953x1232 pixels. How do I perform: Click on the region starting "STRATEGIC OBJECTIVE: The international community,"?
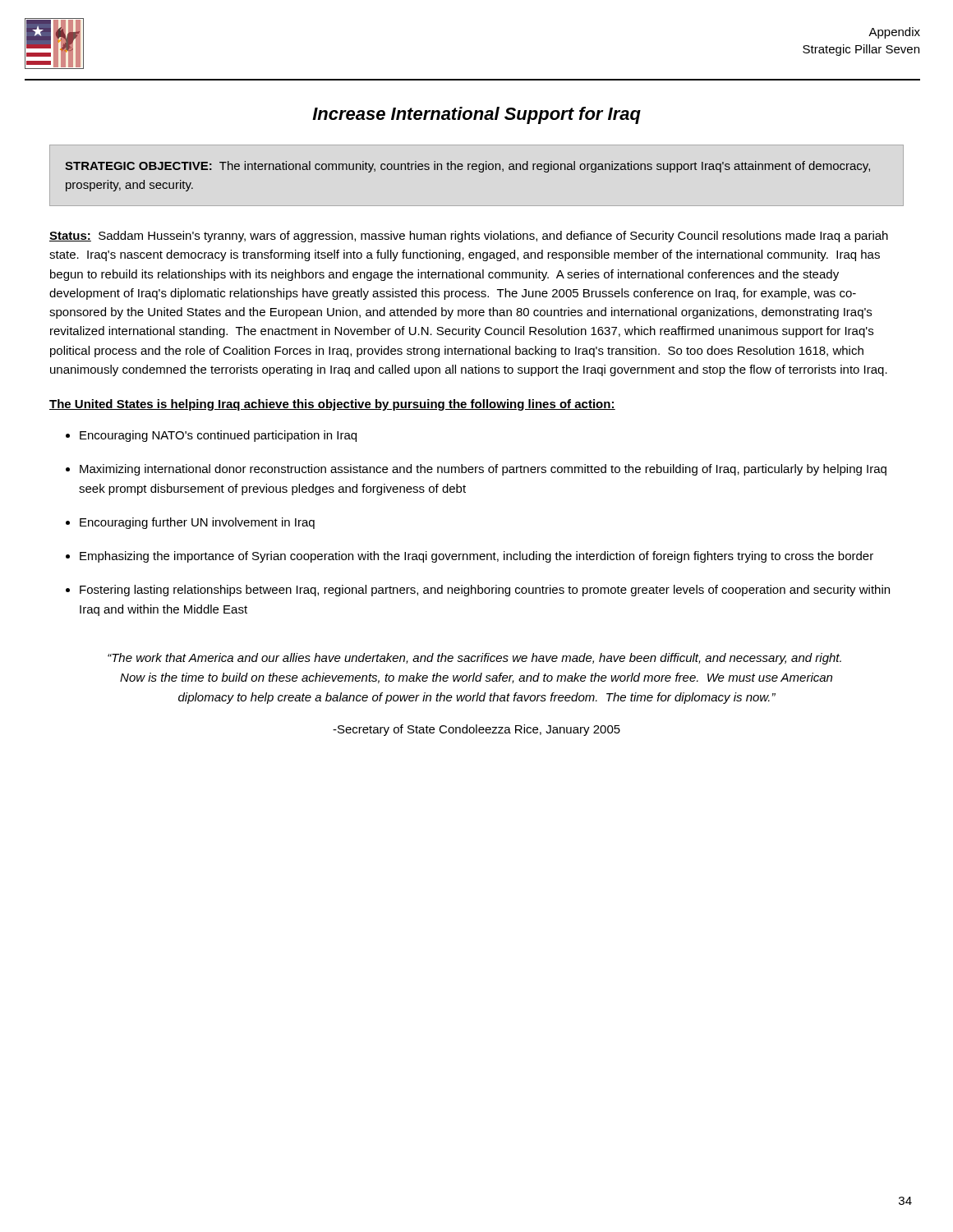tap(468, 175)
